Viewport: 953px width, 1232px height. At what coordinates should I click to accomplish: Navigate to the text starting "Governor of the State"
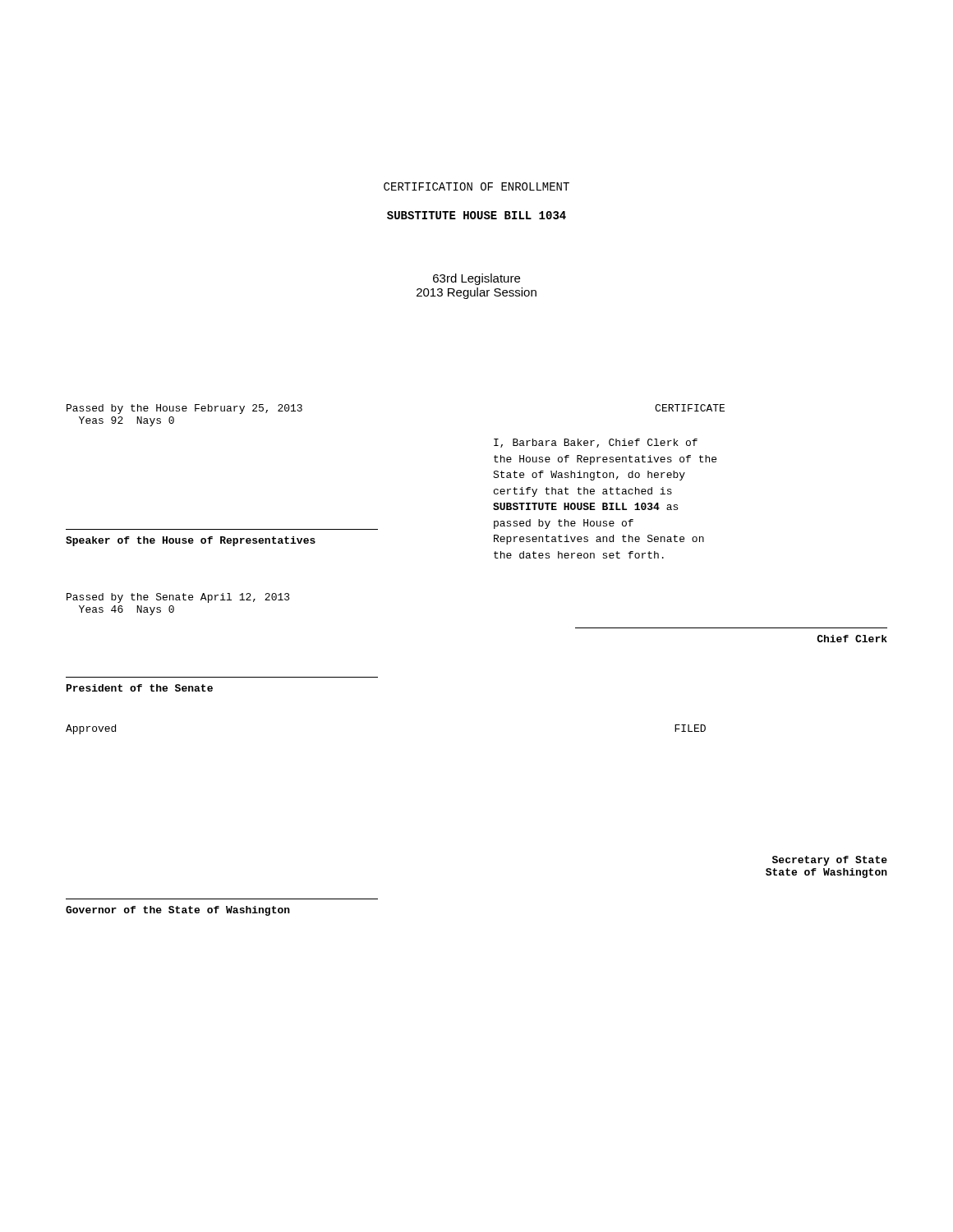point(222,908)
